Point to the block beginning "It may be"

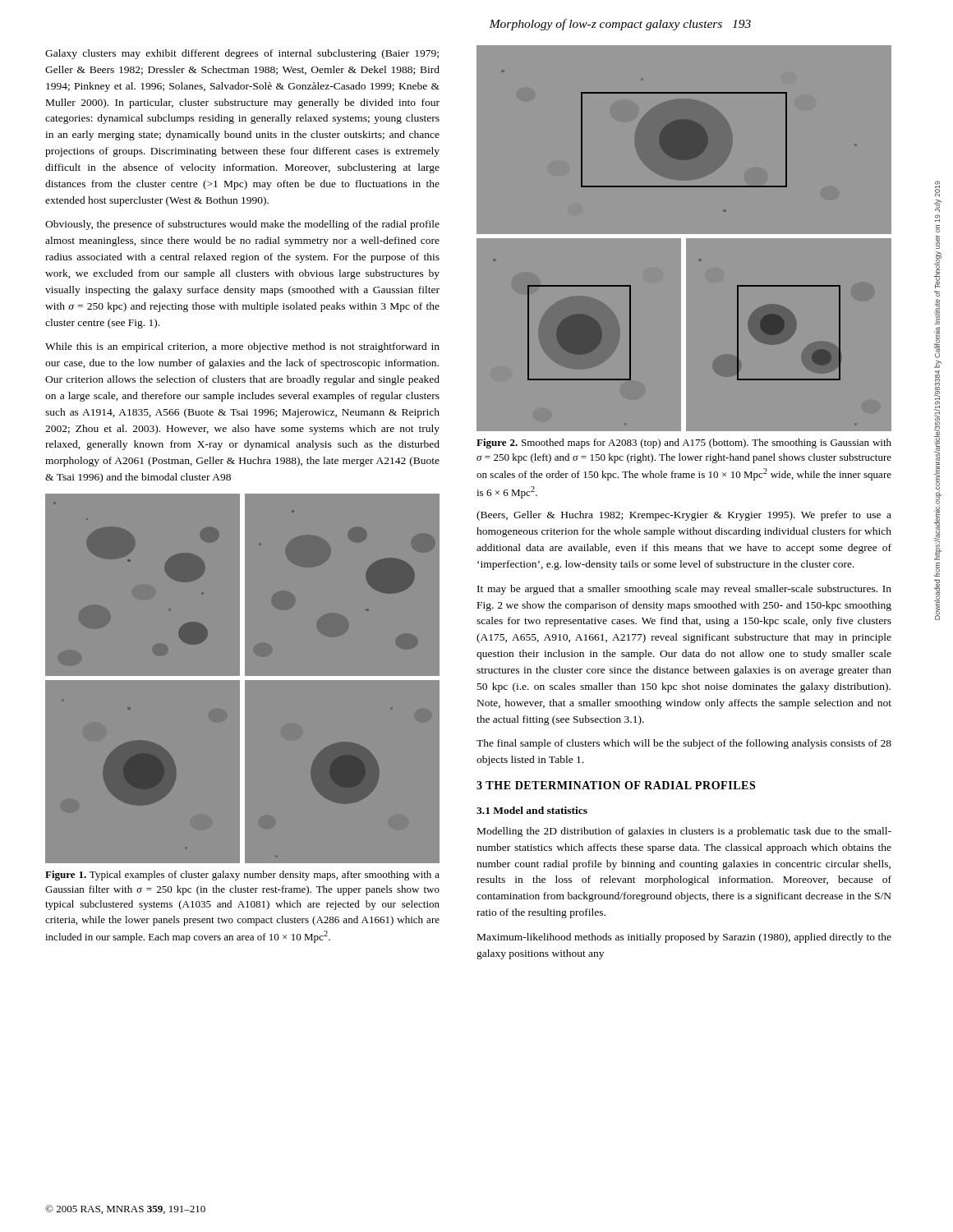(x=684, y=654)
